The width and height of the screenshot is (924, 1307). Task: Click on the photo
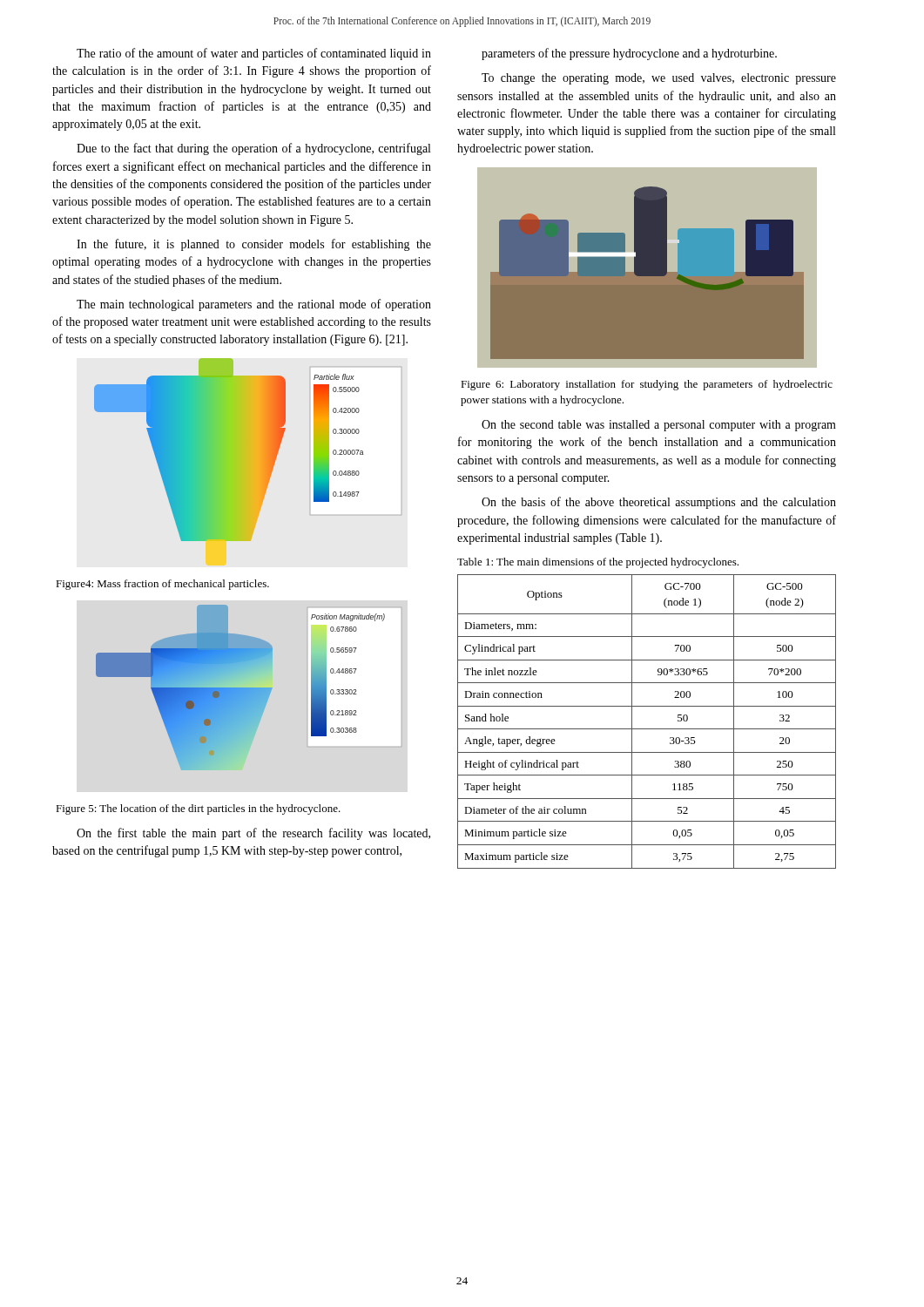(647, 267)
